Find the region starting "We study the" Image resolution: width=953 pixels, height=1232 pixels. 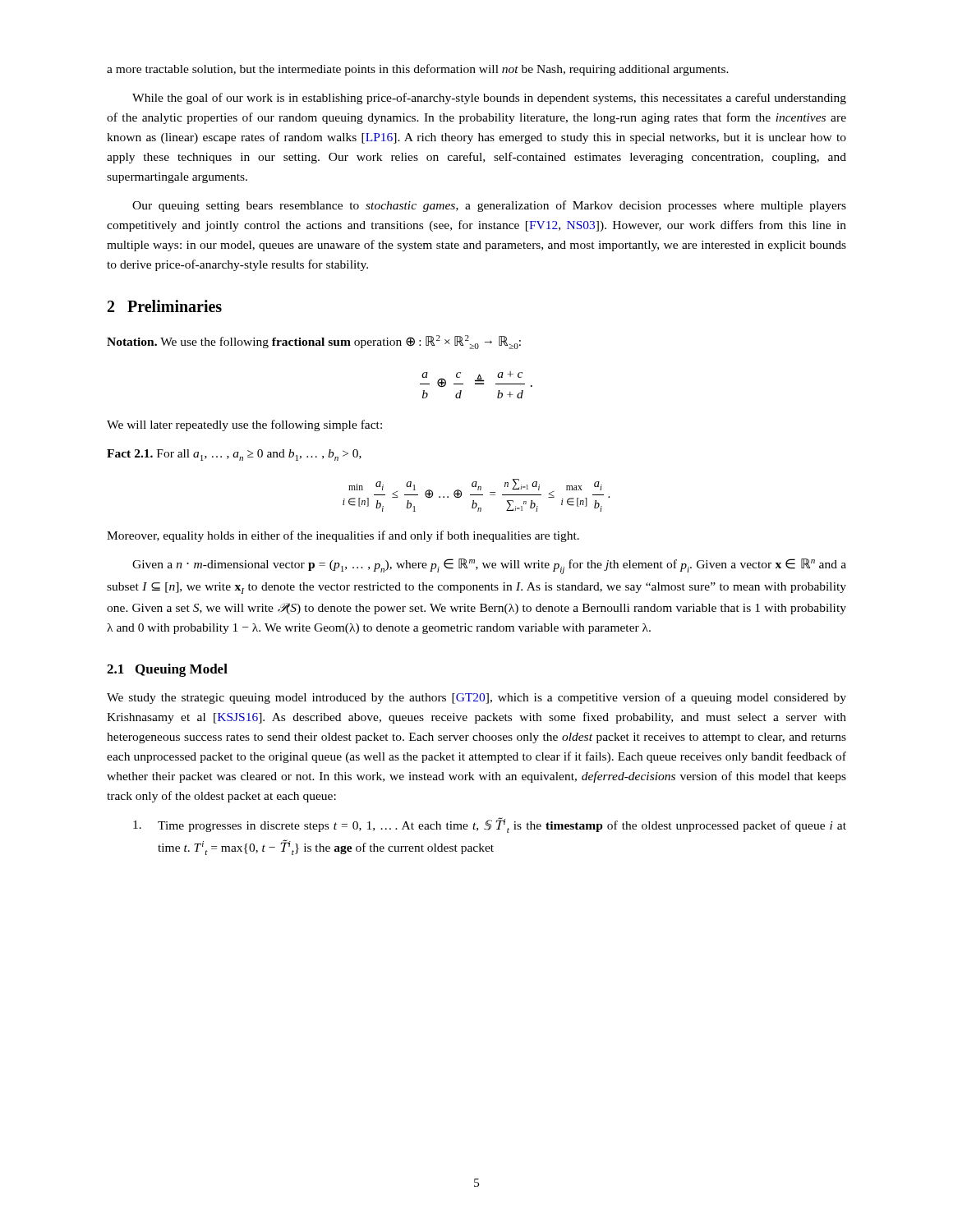(x=476, y=746)
